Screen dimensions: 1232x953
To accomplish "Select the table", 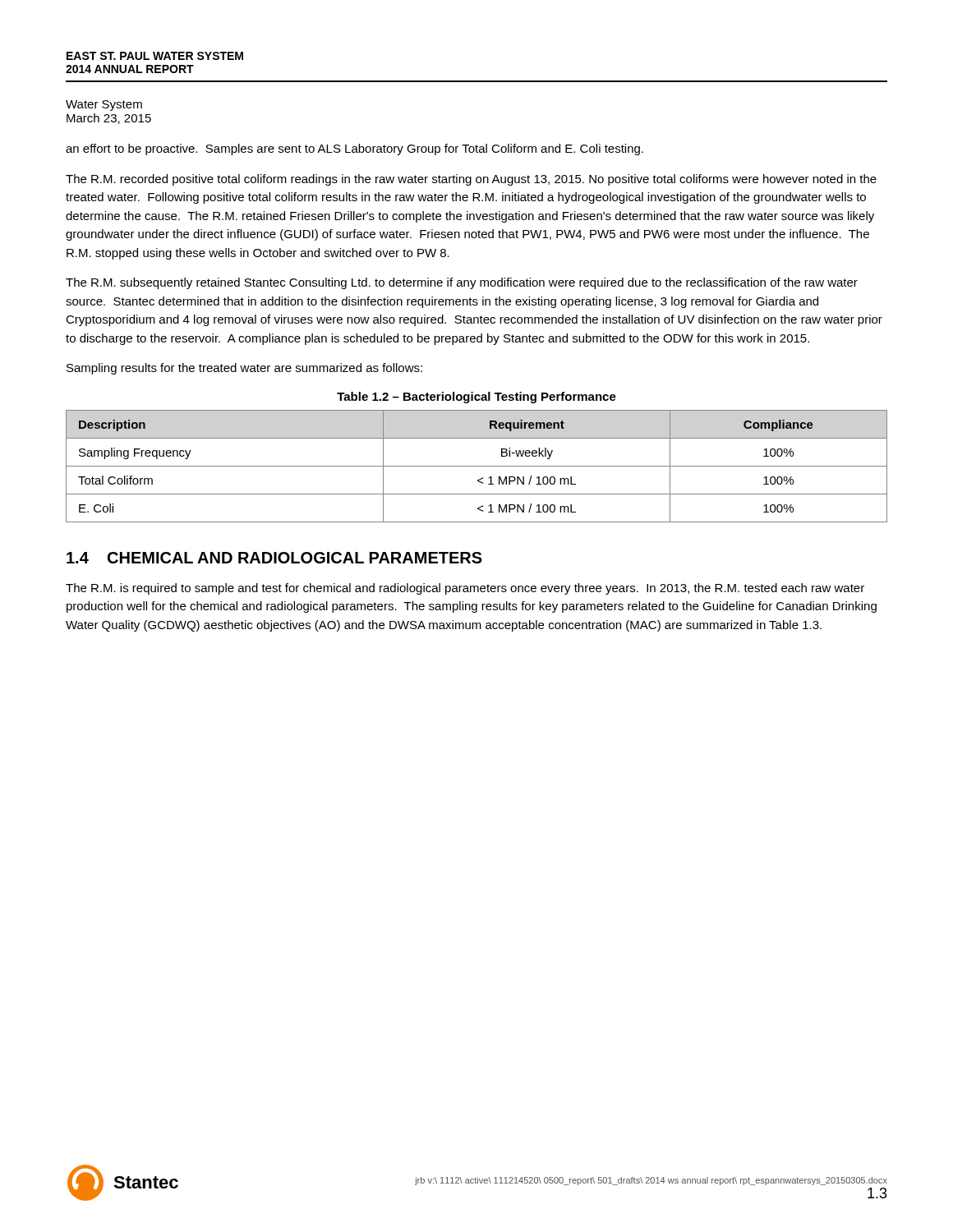I will [476, 466].
